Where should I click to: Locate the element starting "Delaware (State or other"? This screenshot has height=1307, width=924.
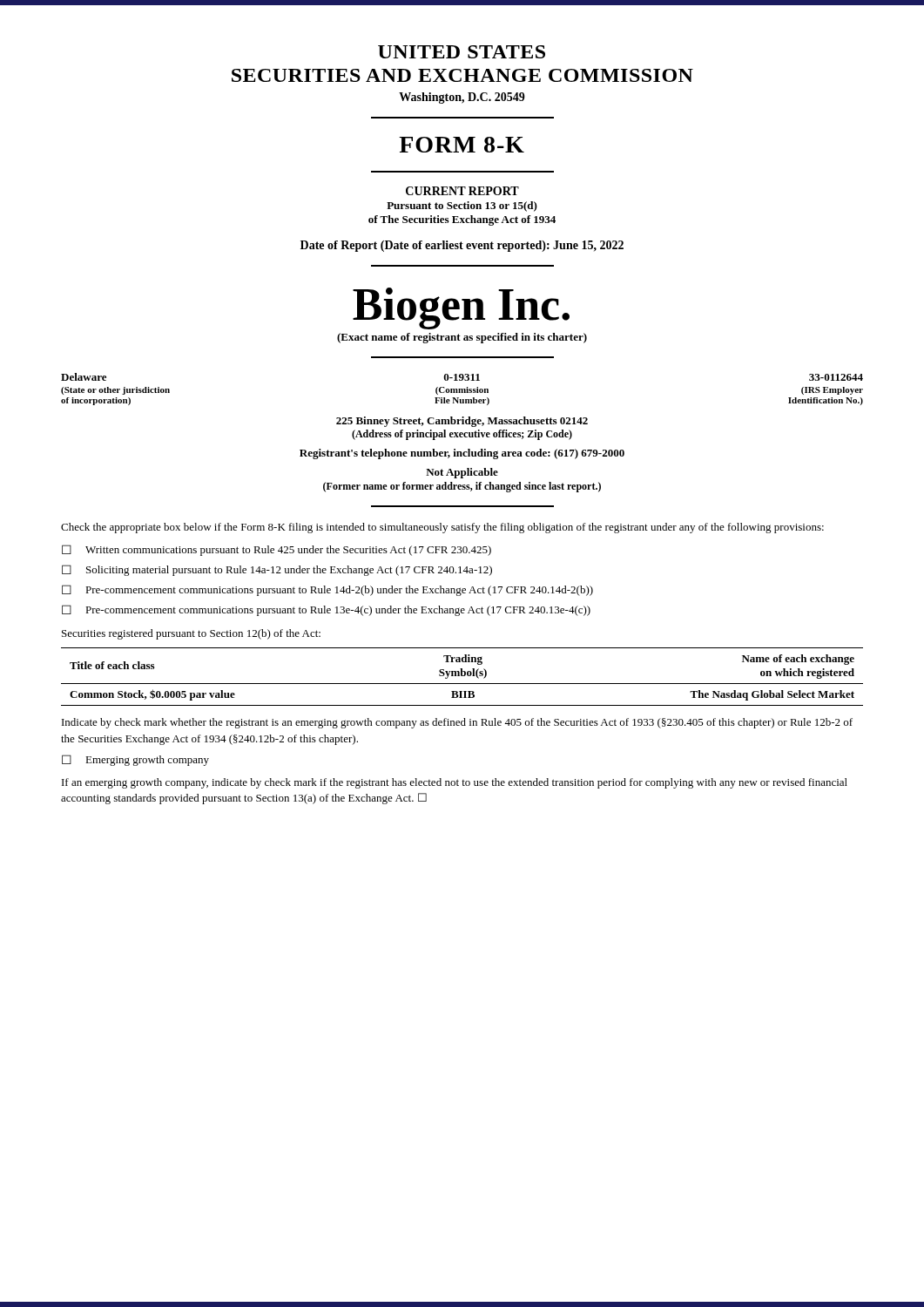point(84,377)
